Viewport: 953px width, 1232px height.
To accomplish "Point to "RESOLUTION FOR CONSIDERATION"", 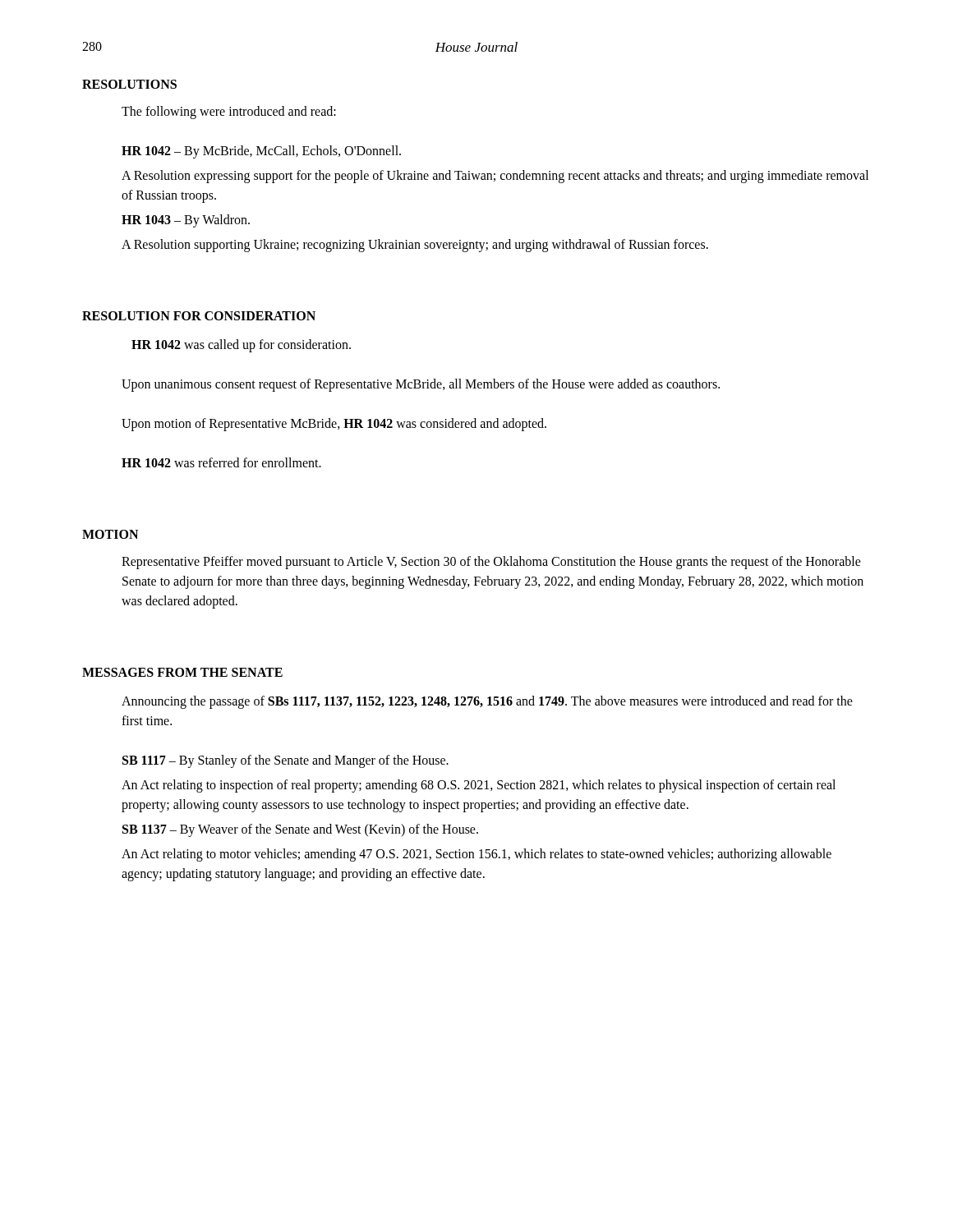I will coord(199,316).
